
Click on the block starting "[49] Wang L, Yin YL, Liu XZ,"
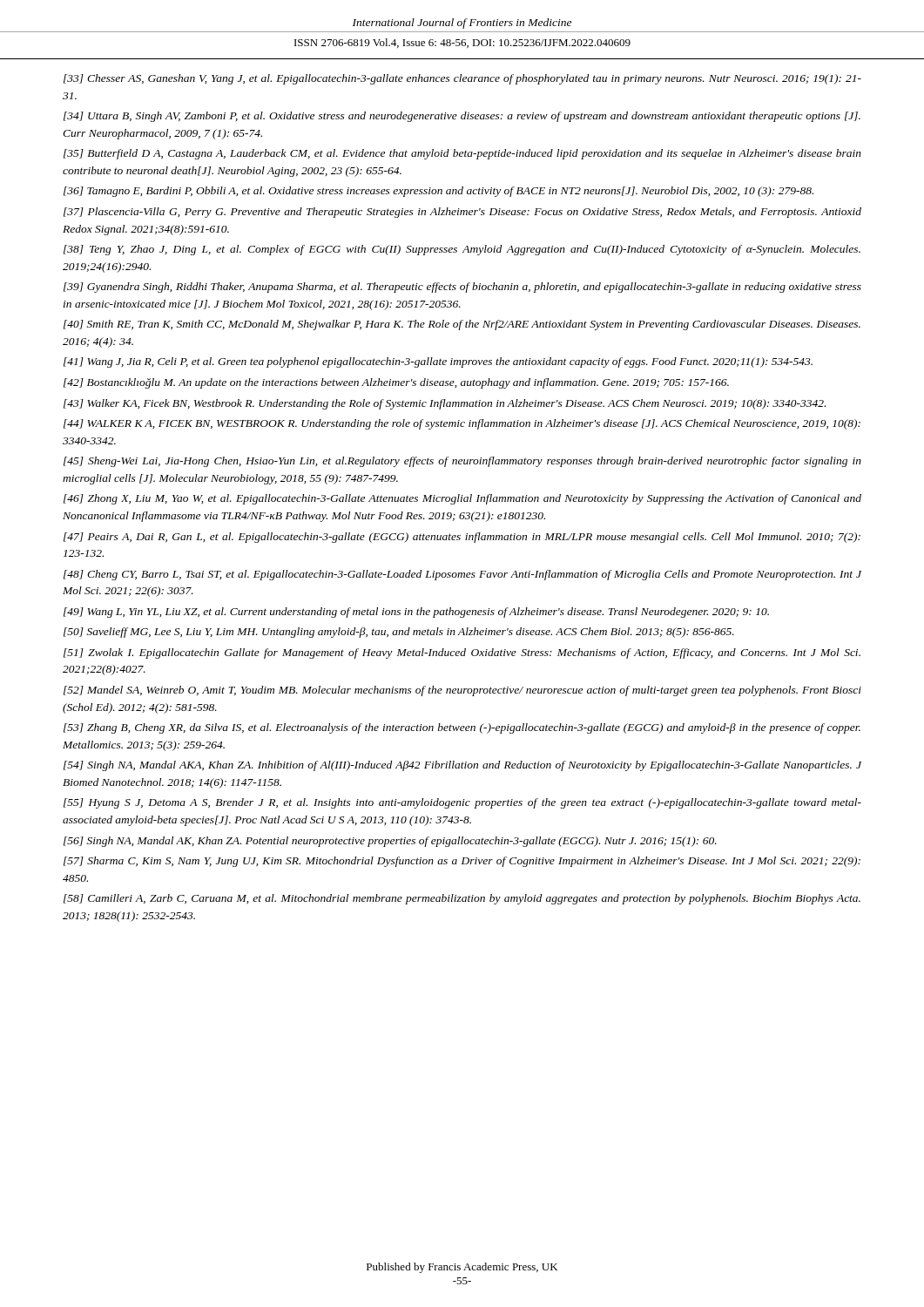click(416, 611)
